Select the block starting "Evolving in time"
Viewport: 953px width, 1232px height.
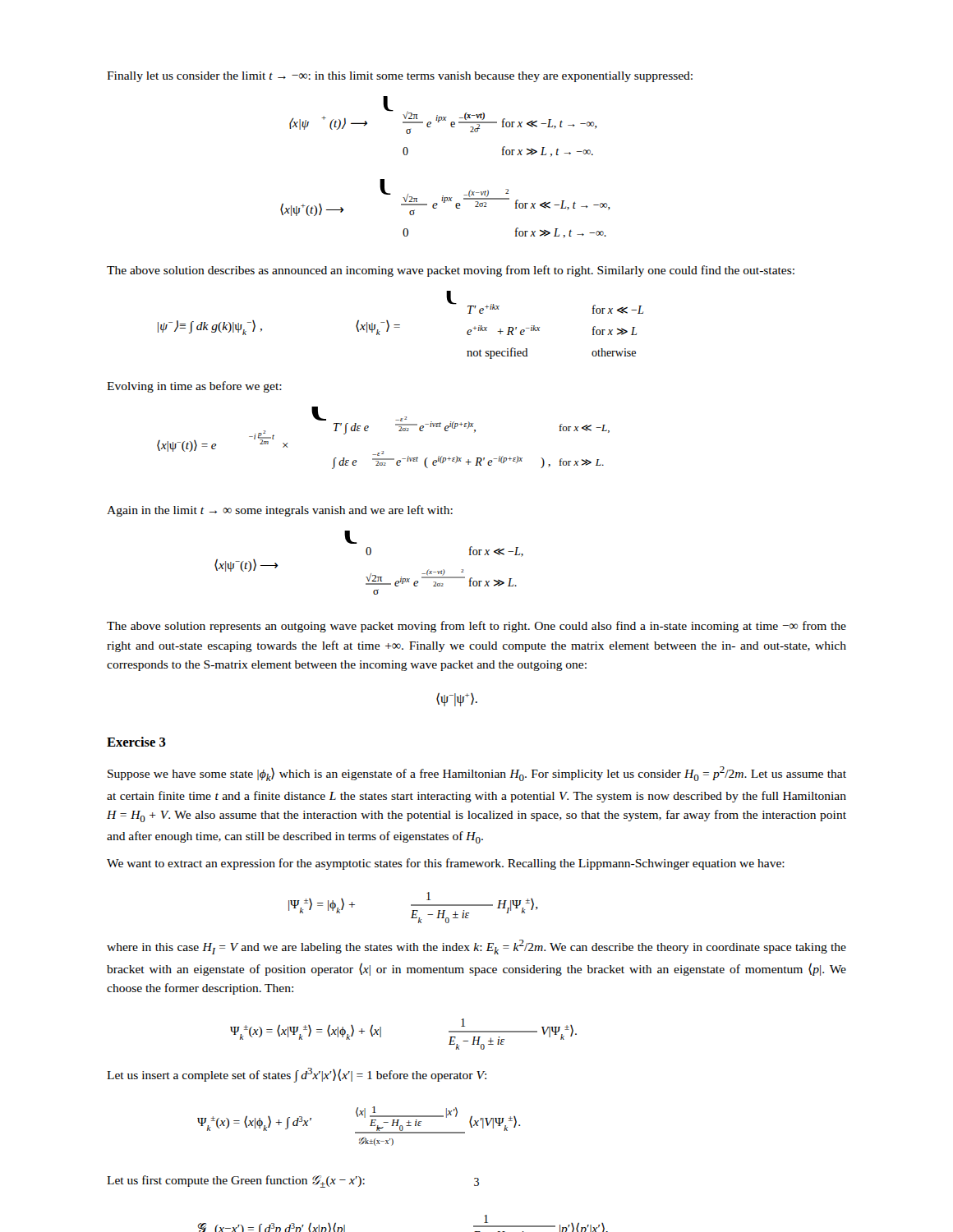pyautogui.click(x=195, y=385)
